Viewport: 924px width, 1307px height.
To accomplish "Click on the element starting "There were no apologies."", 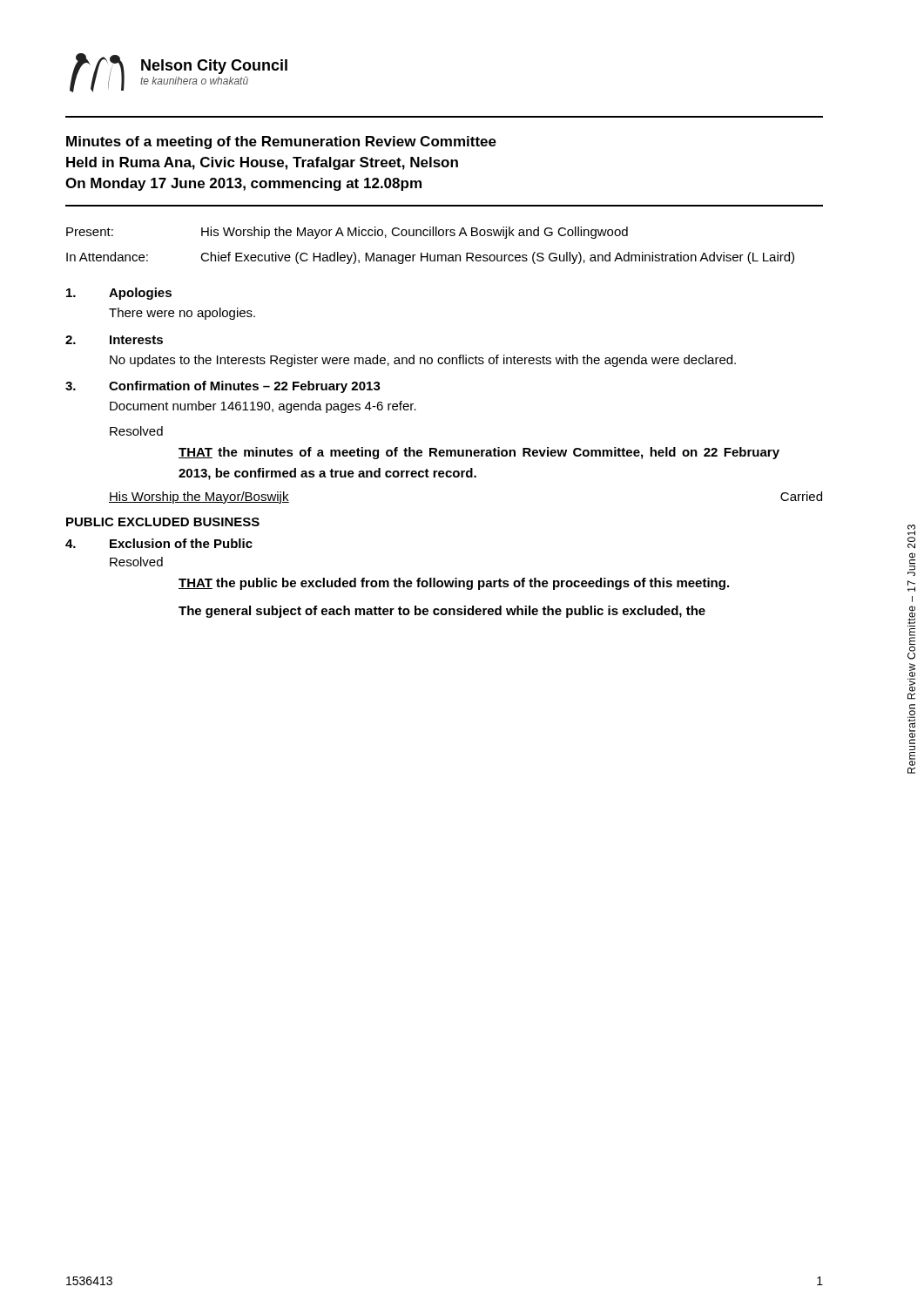I will pyautogui.click(x=183, y=312).
